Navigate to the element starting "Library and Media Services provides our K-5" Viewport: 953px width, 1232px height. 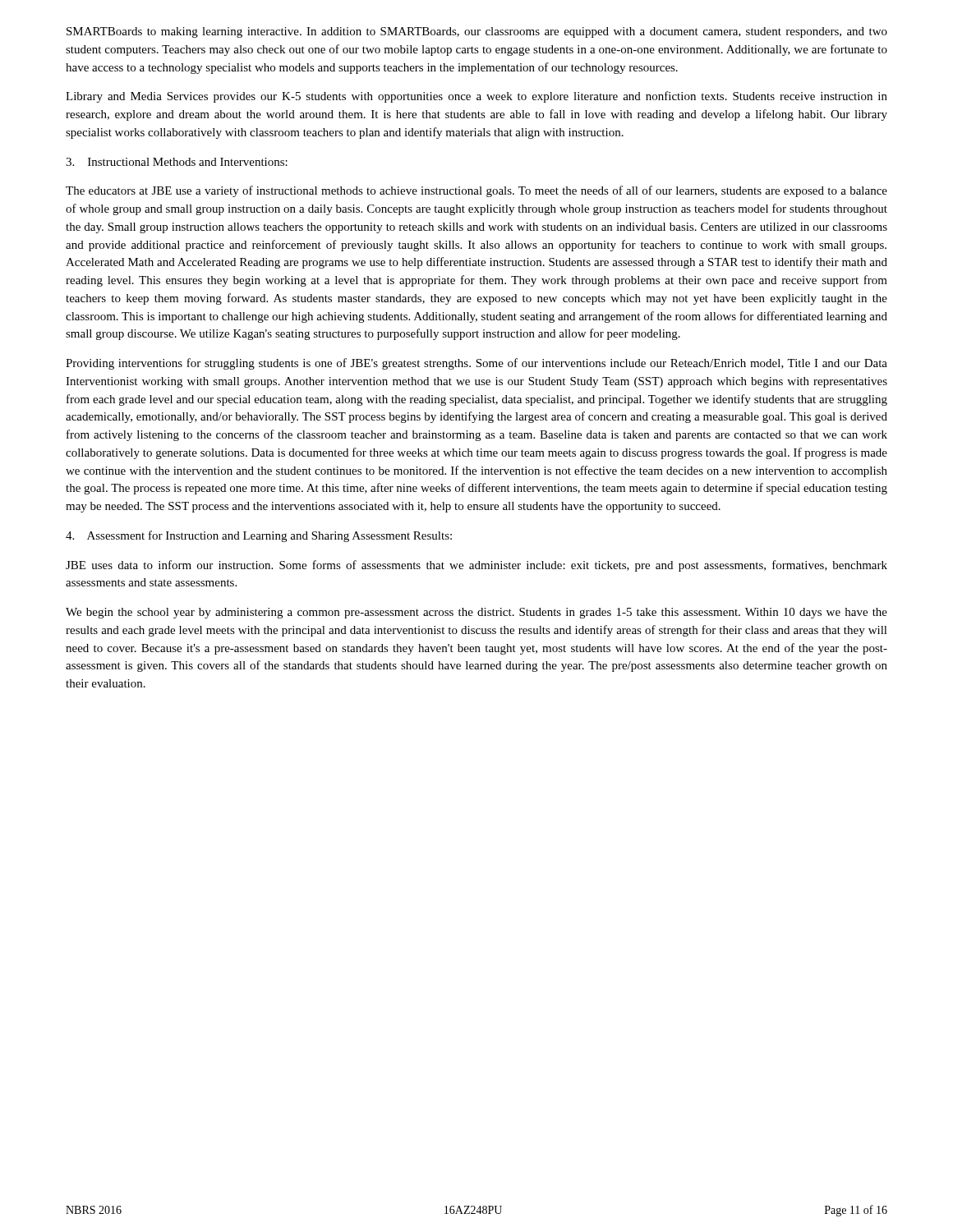click(x=476, y=115)
